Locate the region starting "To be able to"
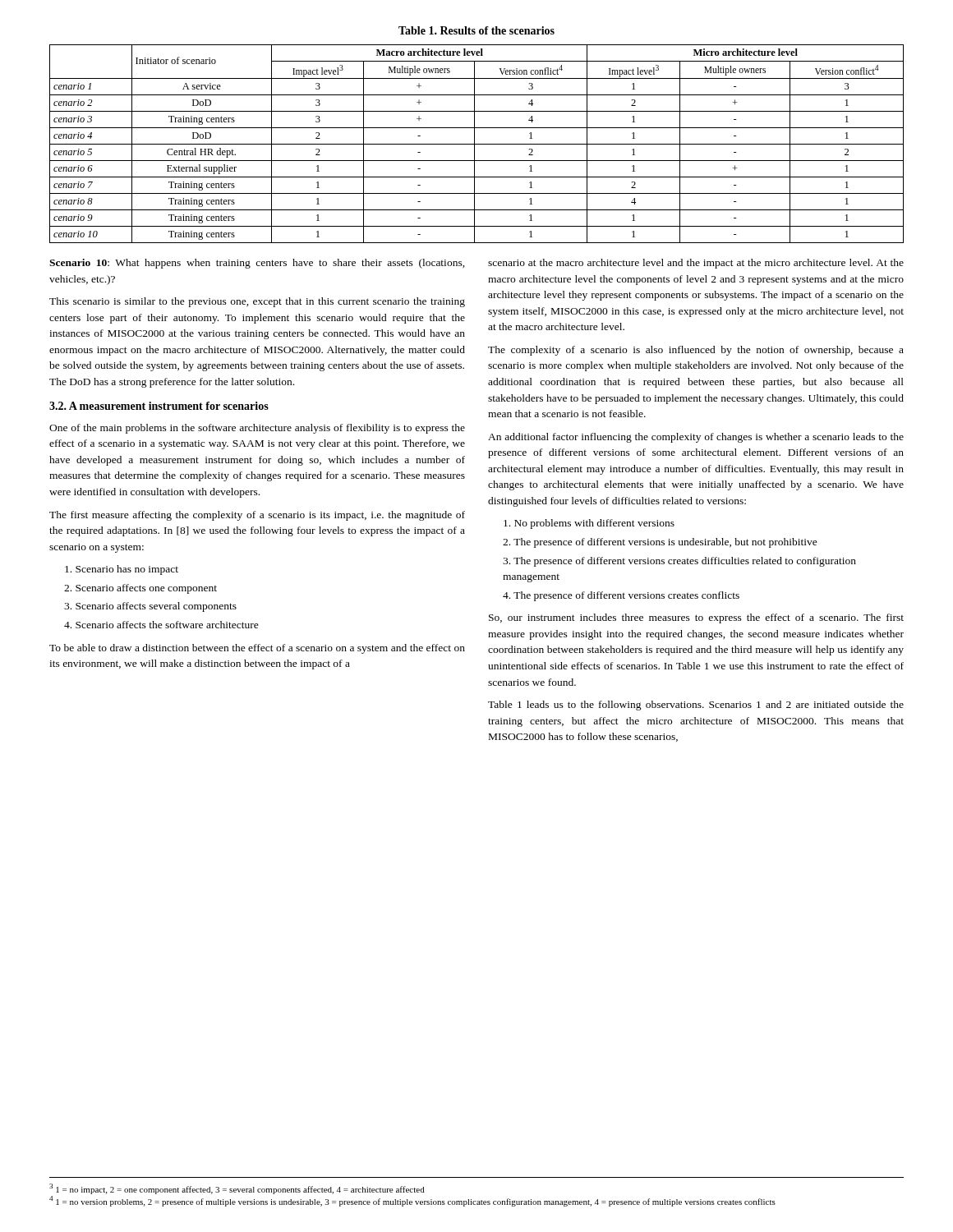Screen dimensions: 1232x953 (257, 655)
